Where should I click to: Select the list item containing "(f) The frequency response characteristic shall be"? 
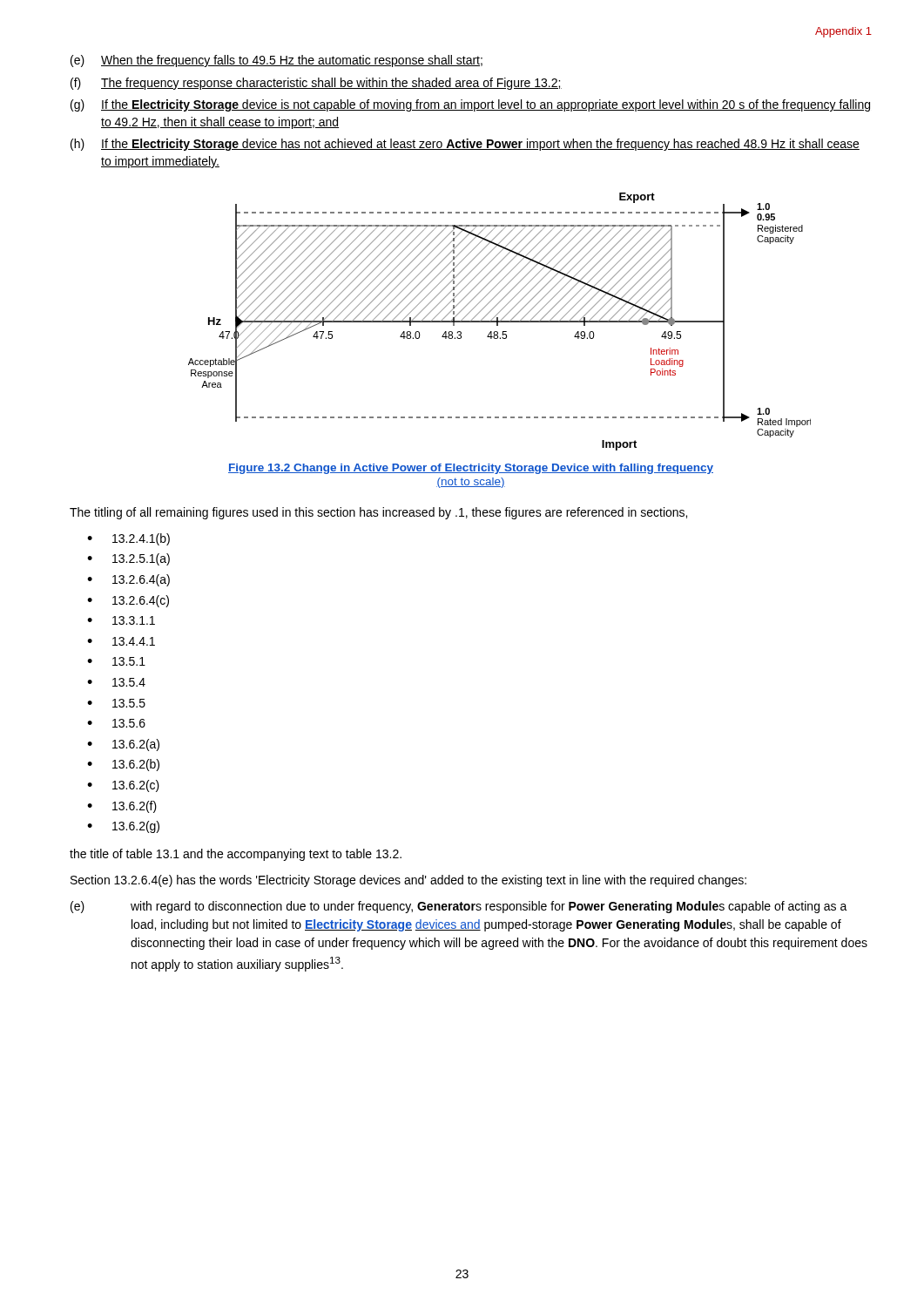(471, 83)
